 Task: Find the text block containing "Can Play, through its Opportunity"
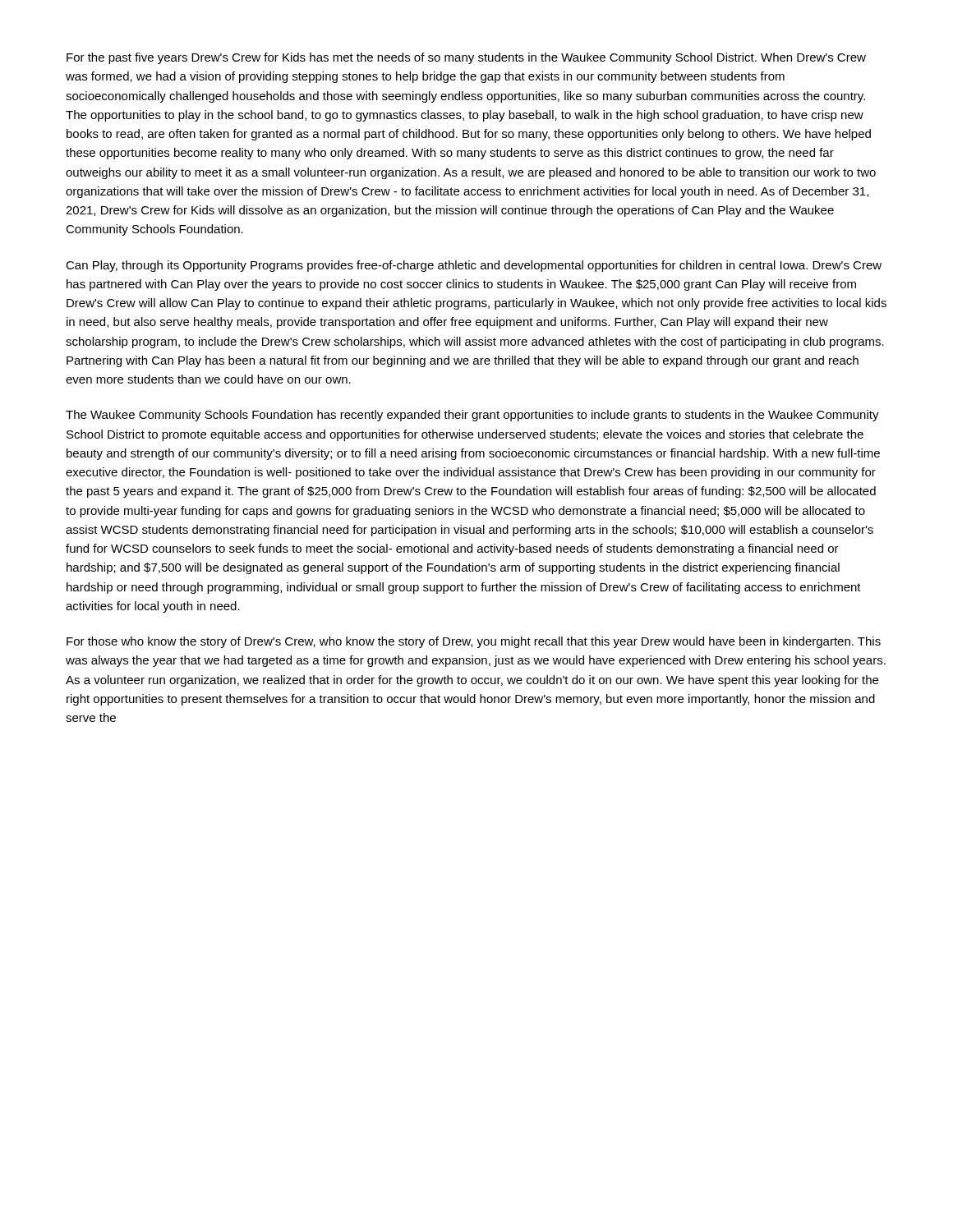(x=476, y=322)
